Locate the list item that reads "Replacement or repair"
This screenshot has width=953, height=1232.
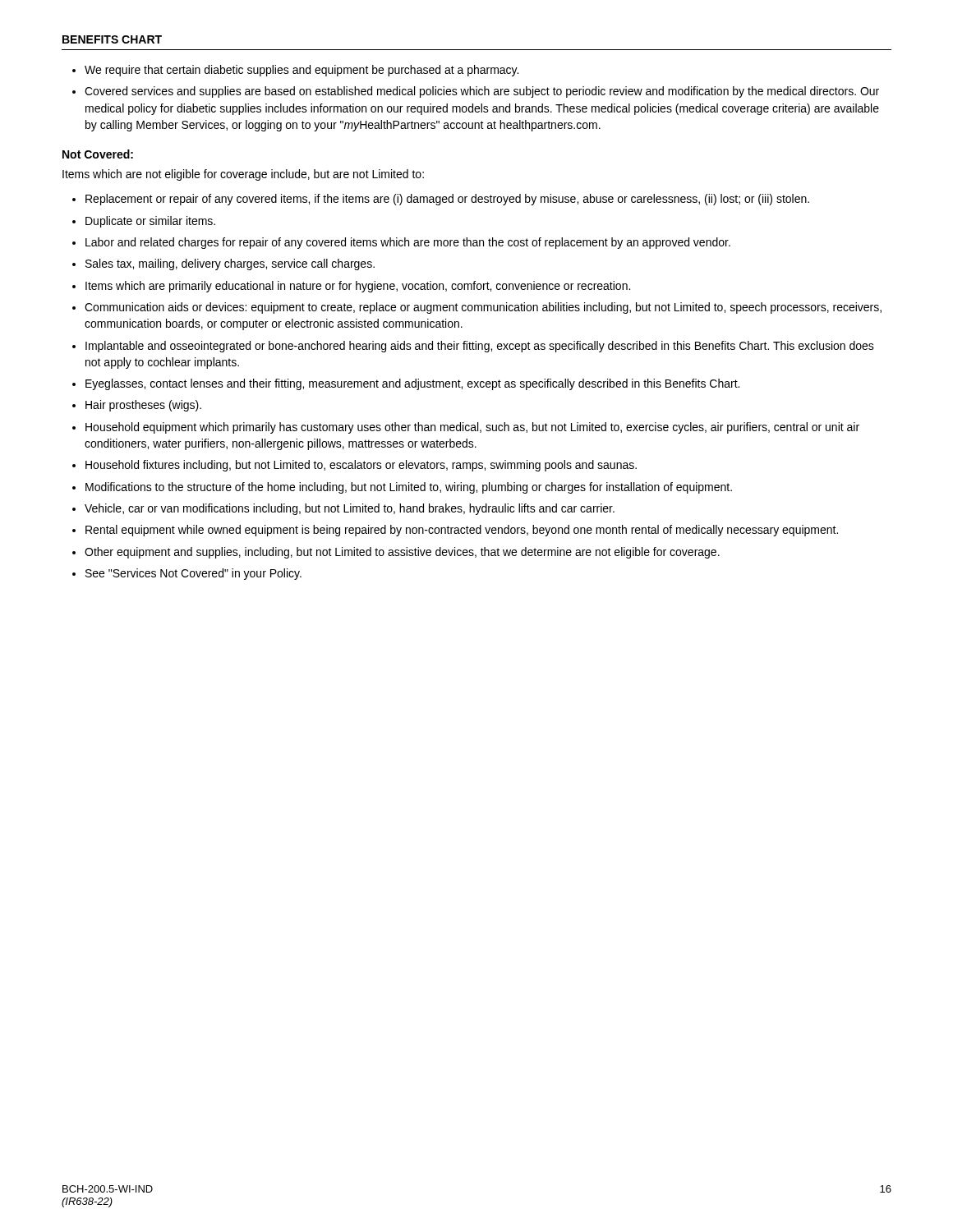coord(447,199)
